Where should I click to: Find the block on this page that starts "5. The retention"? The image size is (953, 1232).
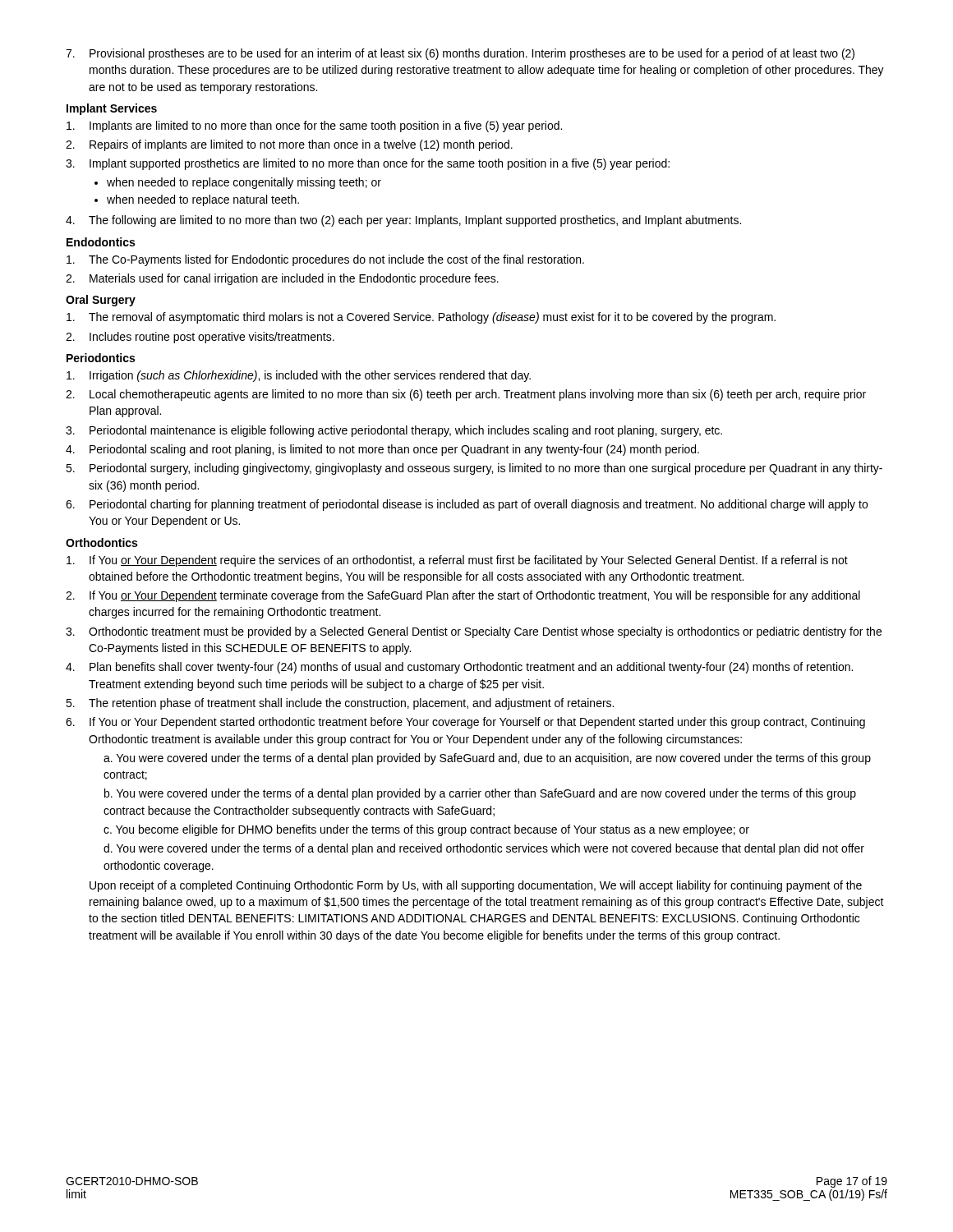point(340,703)
